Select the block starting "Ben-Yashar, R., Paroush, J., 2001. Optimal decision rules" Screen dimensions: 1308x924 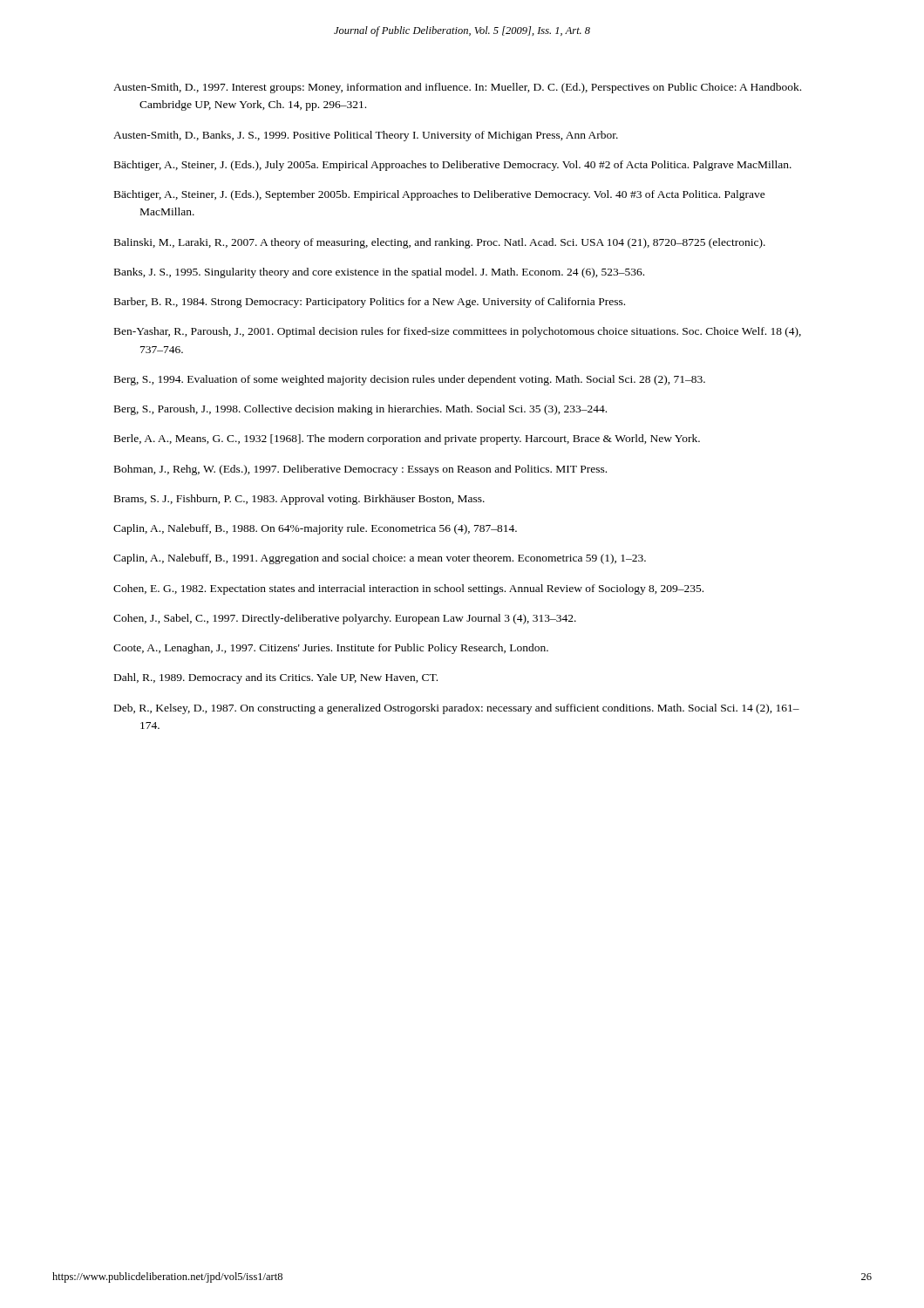[x=457, y=340]
